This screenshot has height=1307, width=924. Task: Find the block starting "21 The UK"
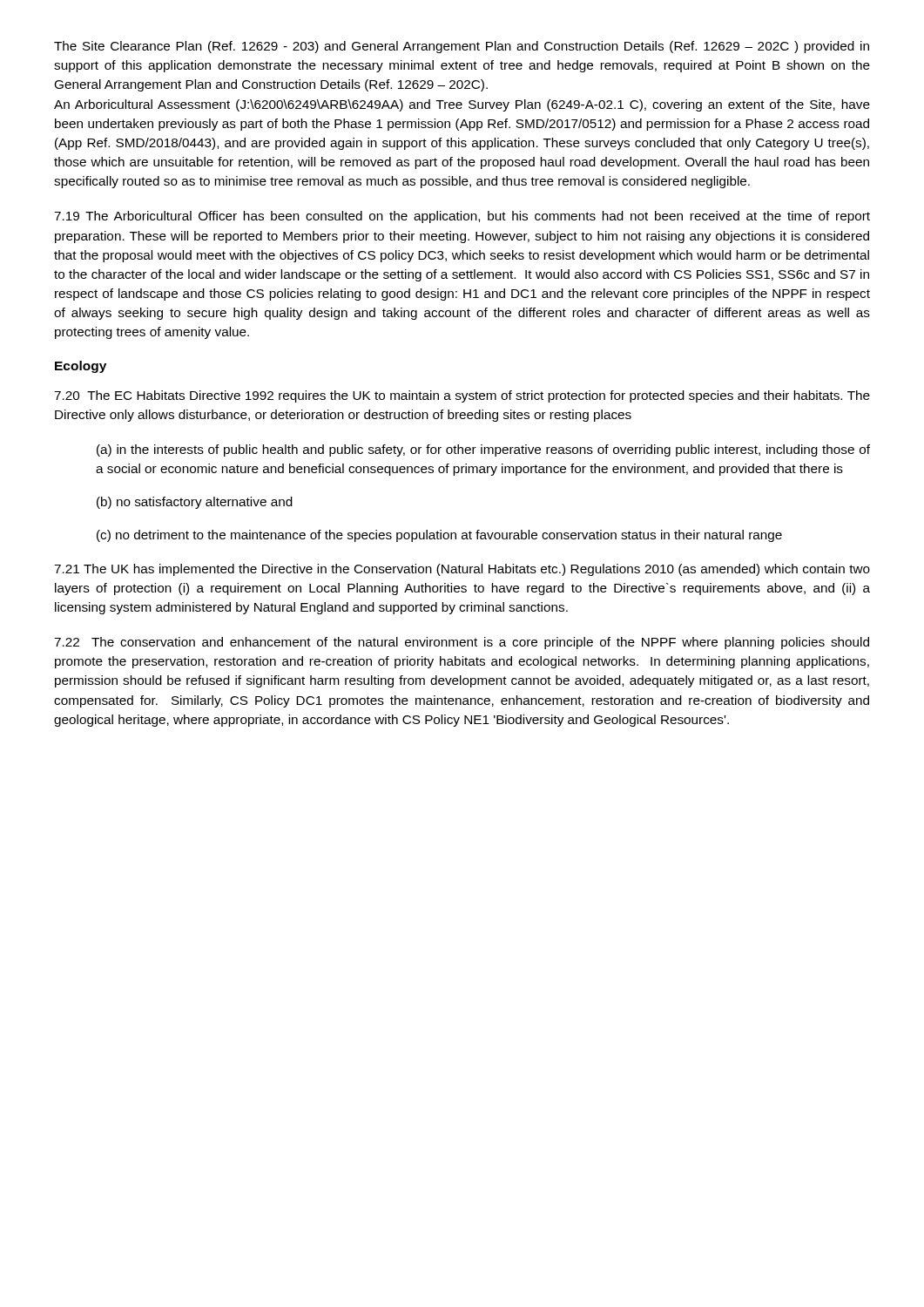(462, 588)
